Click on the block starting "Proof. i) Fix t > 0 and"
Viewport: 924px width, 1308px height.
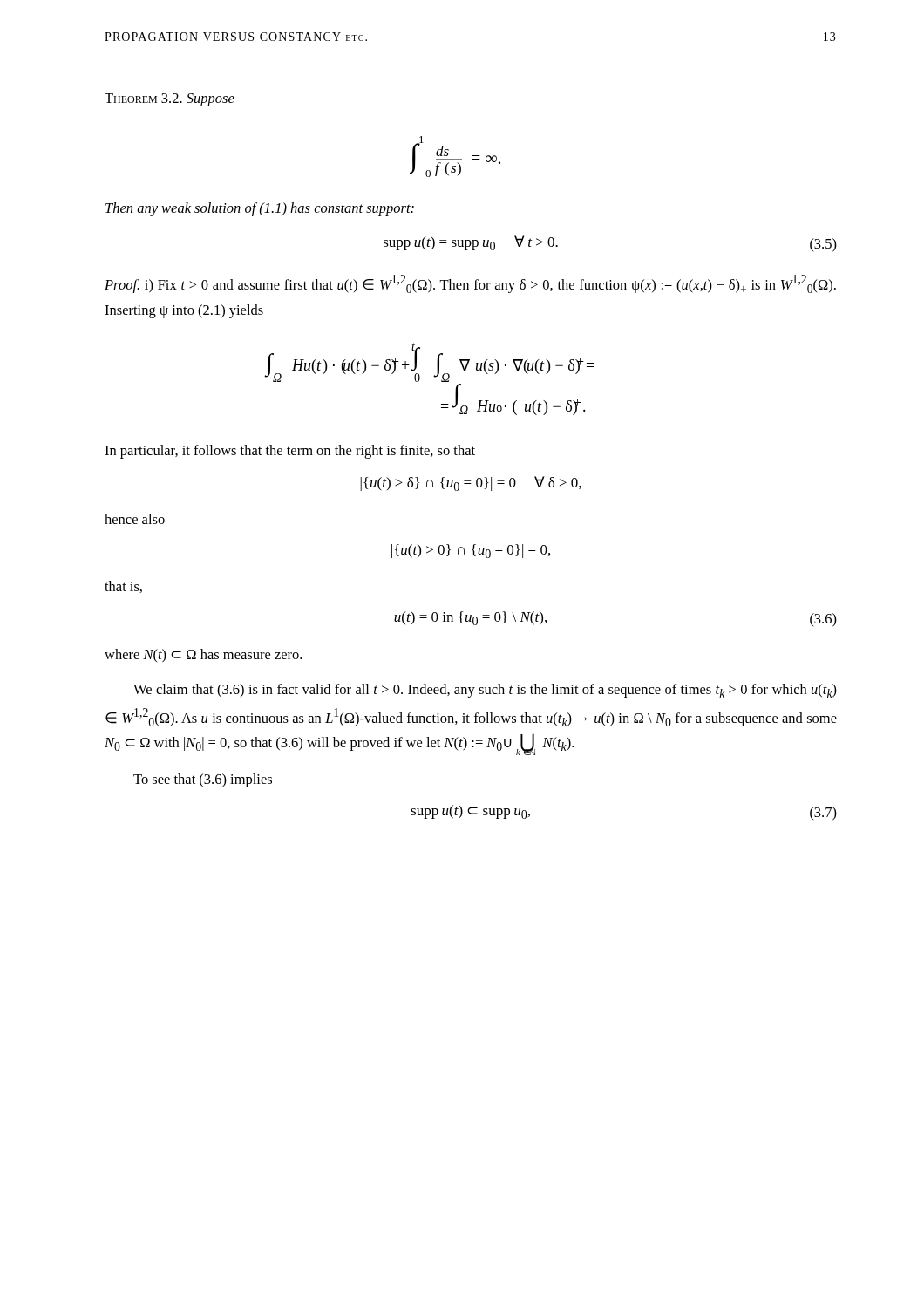click(471, 296)
